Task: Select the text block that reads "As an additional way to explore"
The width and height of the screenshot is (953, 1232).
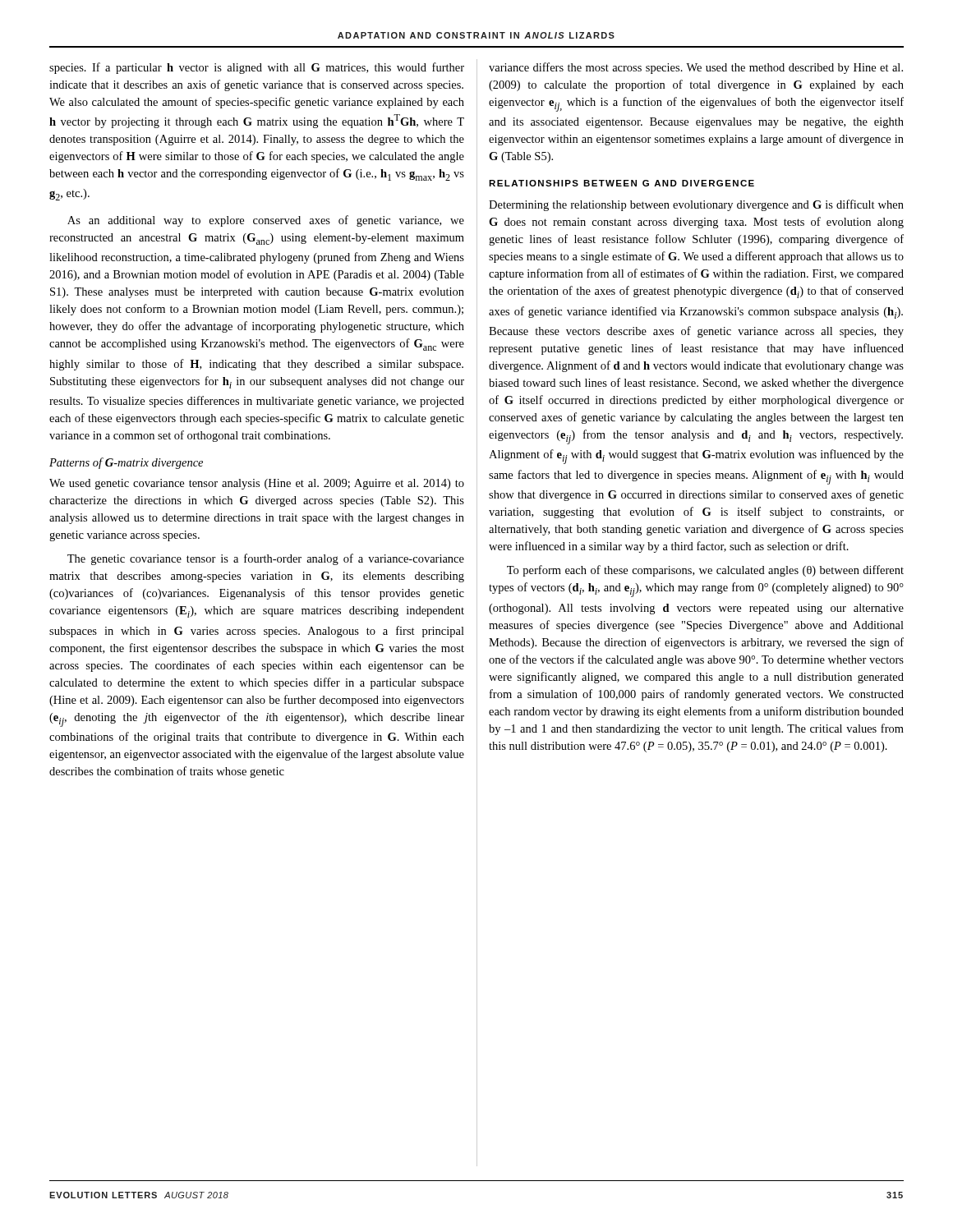Action: click(x=257, y=328)
